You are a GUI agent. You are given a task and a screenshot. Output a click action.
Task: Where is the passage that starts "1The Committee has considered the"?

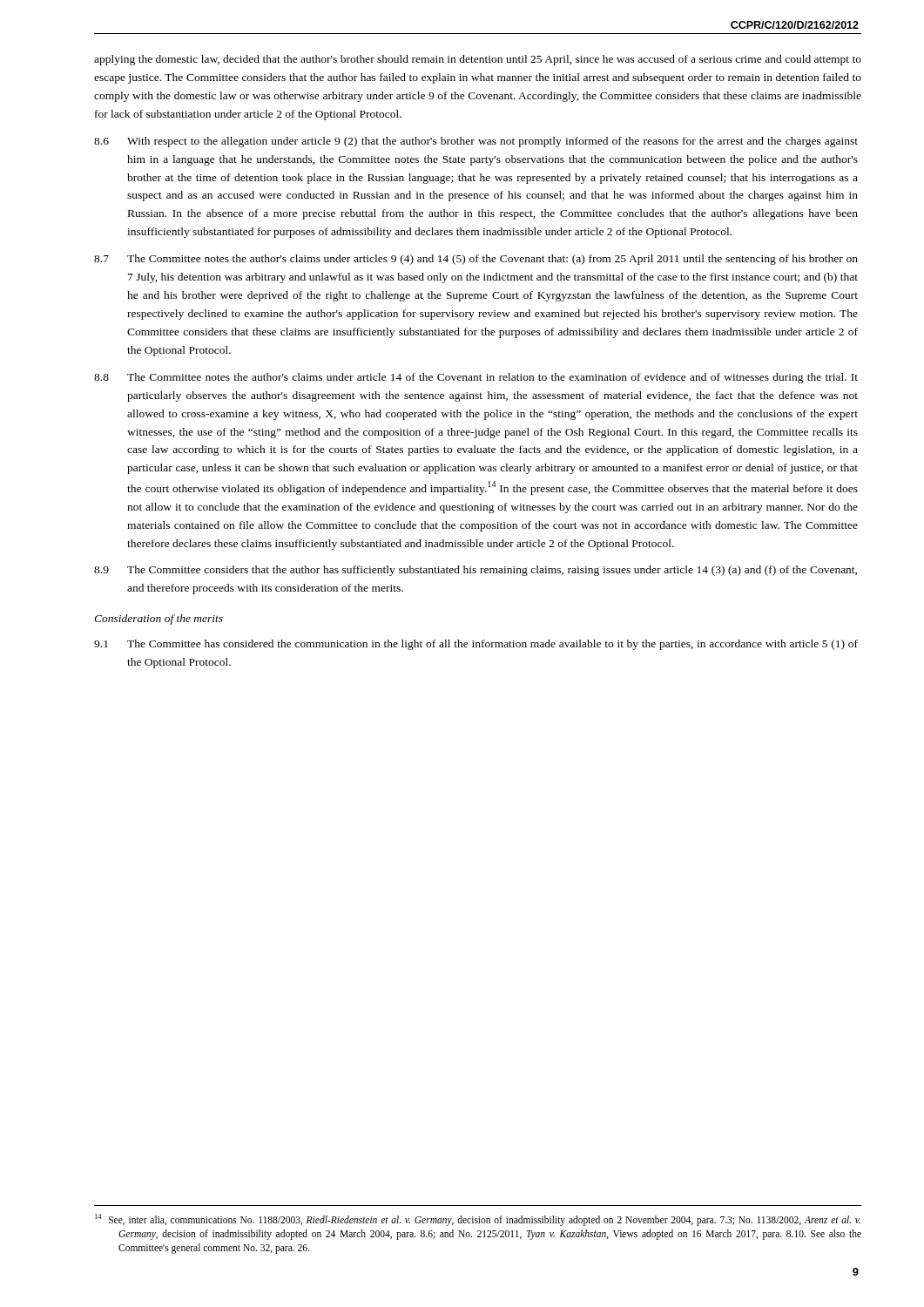pyautogui.click(x=476, y=654)
